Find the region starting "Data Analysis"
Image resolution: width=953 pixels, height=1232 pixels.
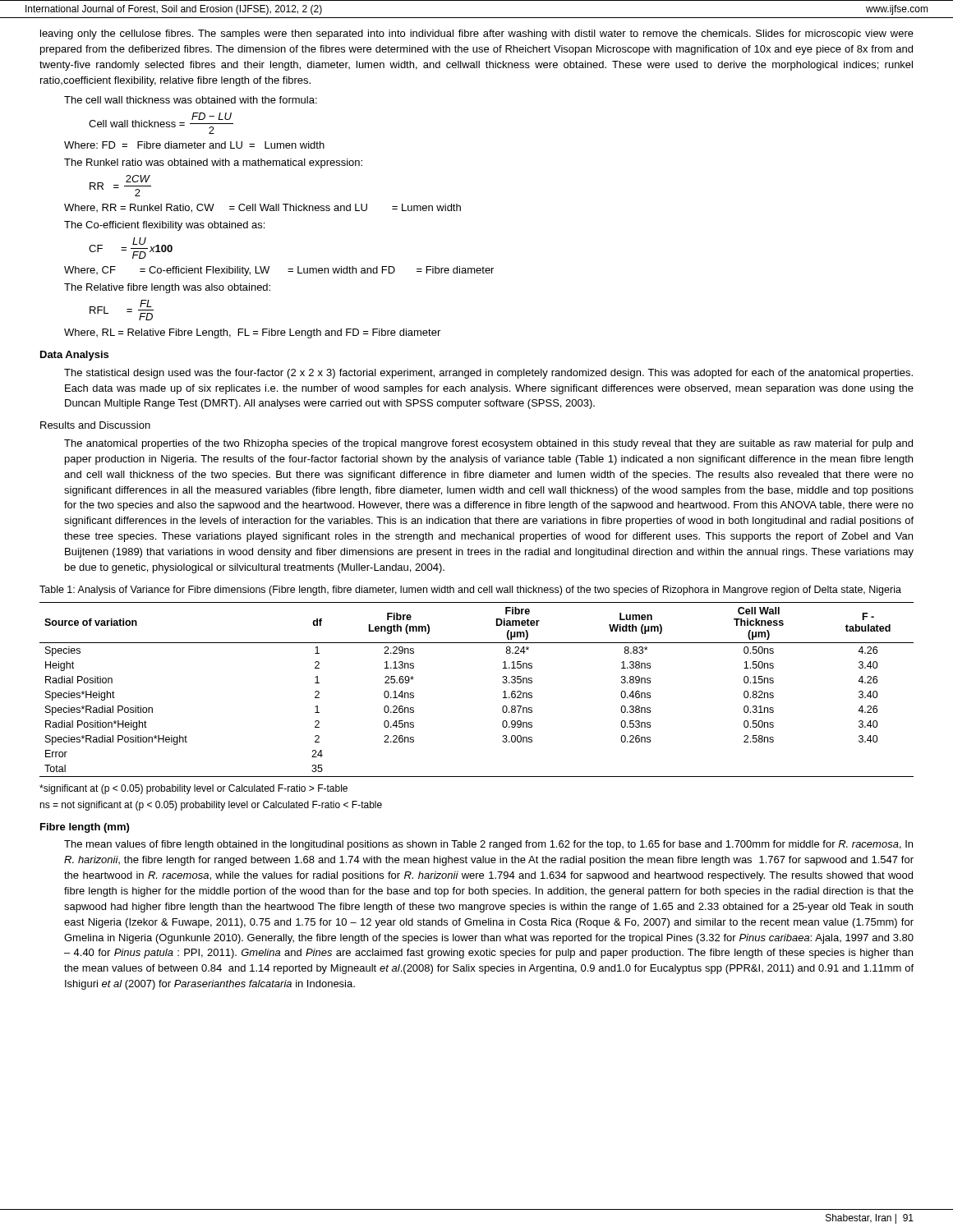74,356
